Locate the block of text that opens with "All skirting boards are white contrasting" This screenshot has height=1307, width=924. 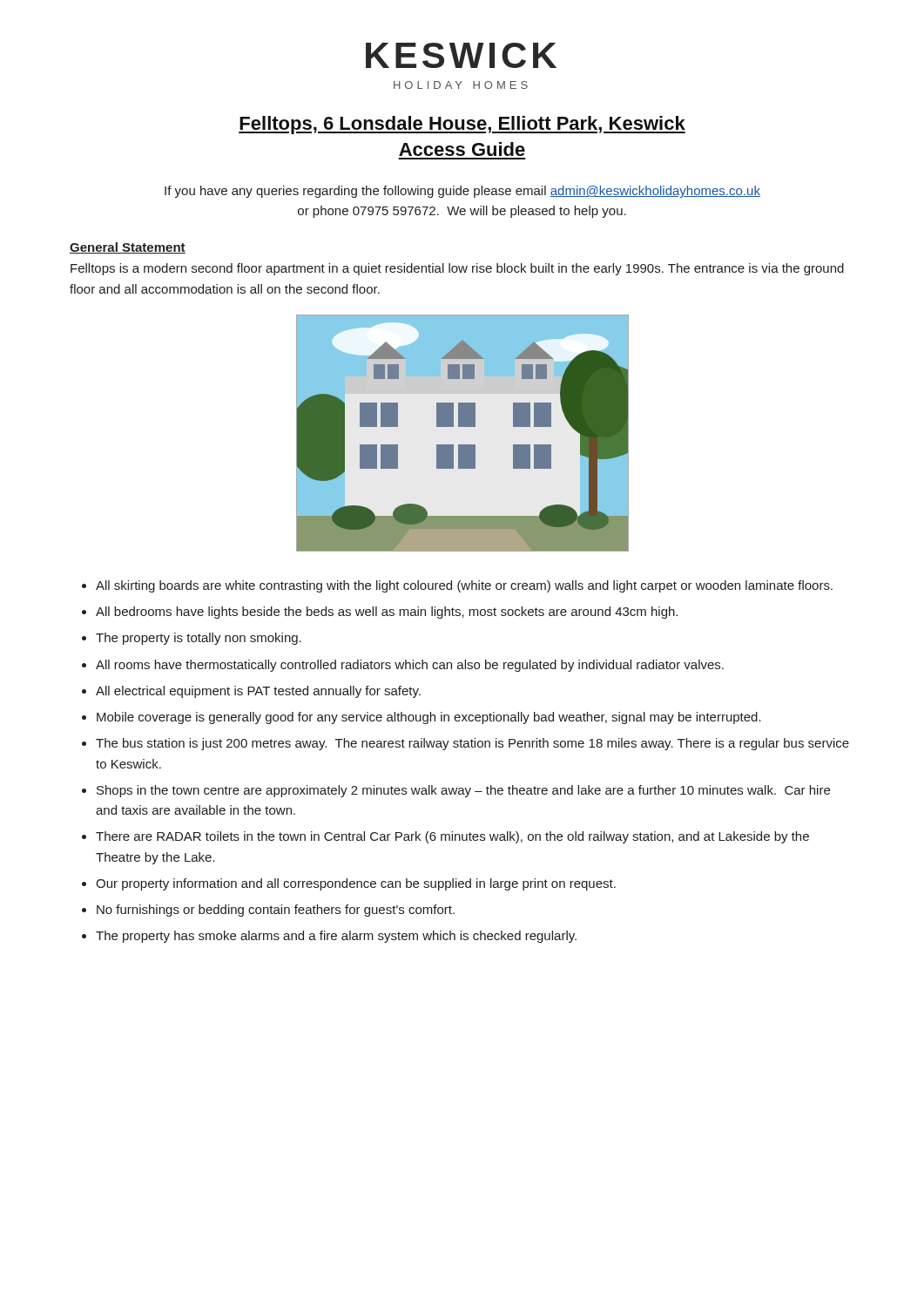(465, 585)
